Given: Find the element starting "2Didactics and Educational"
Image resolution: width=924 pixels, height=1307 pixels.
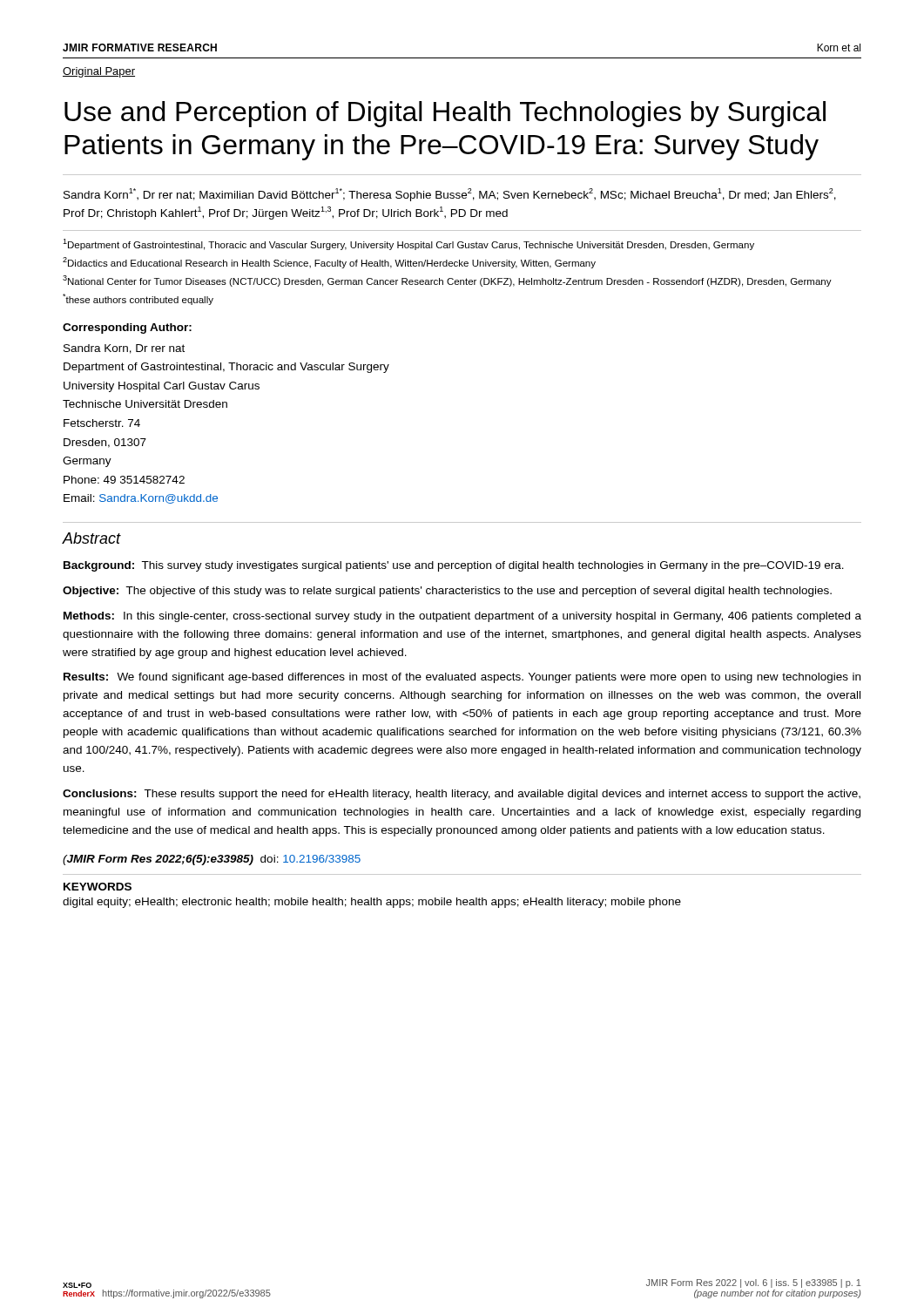Looking at the screenshot, I should click(x=329, y=261).
